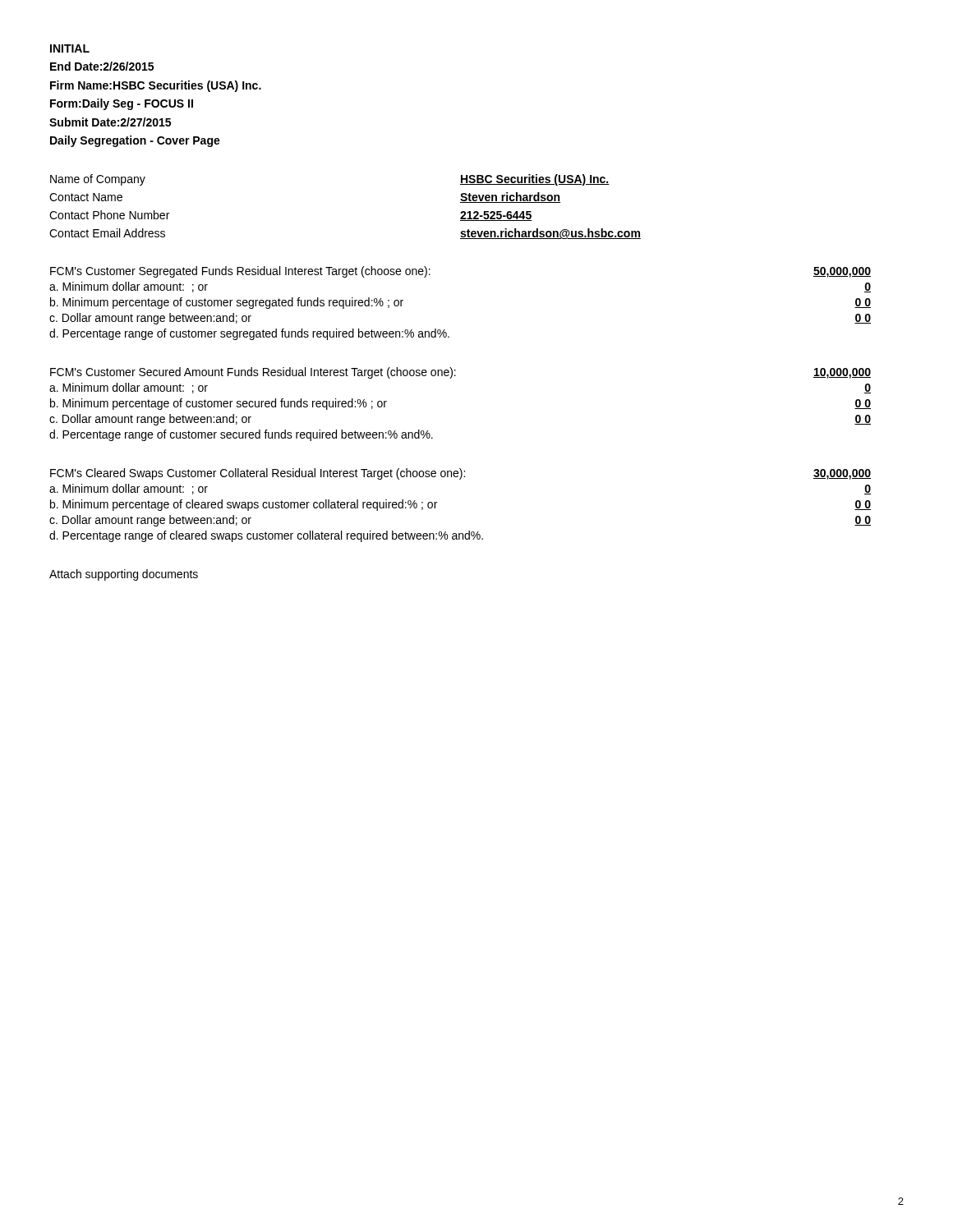
Task: Point to the block beginning "FCM's Customer Segregated Funds Residual Interest Target (choose"
Action: (312, 303)
